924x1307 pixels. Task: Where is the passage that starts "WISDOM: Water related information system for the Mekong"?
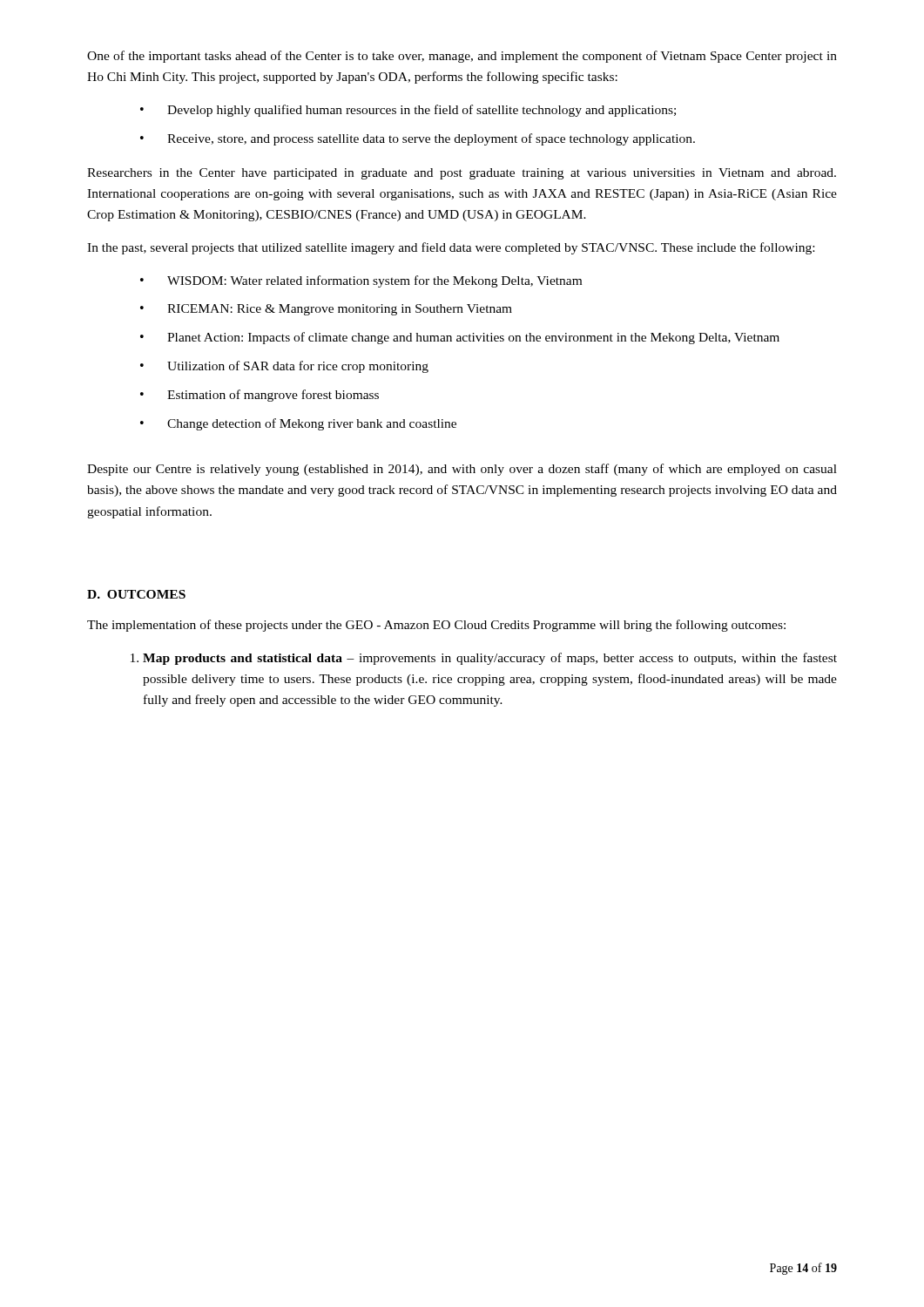(502, 280)
